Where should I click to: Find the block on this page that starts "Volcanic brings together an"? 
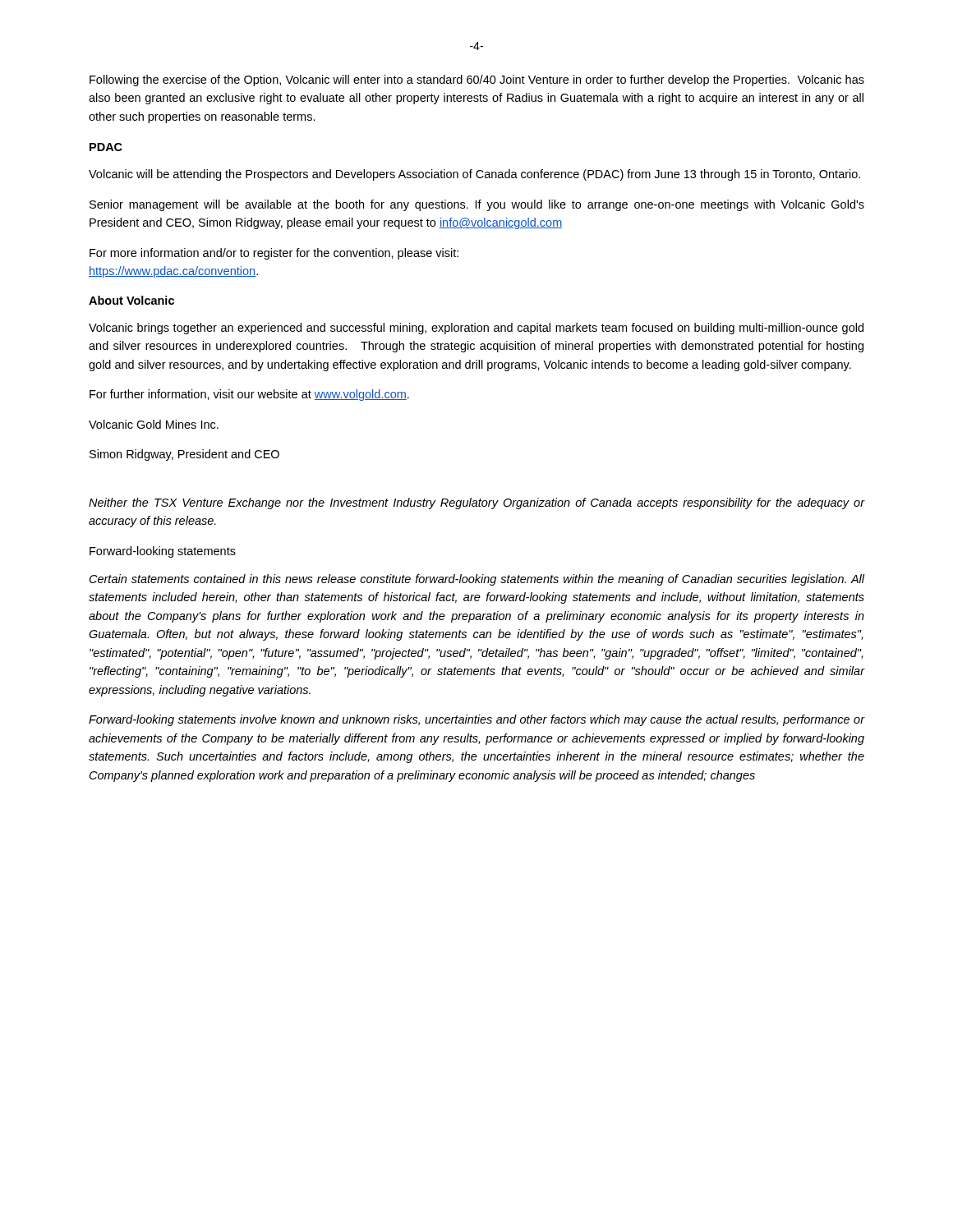476,346
